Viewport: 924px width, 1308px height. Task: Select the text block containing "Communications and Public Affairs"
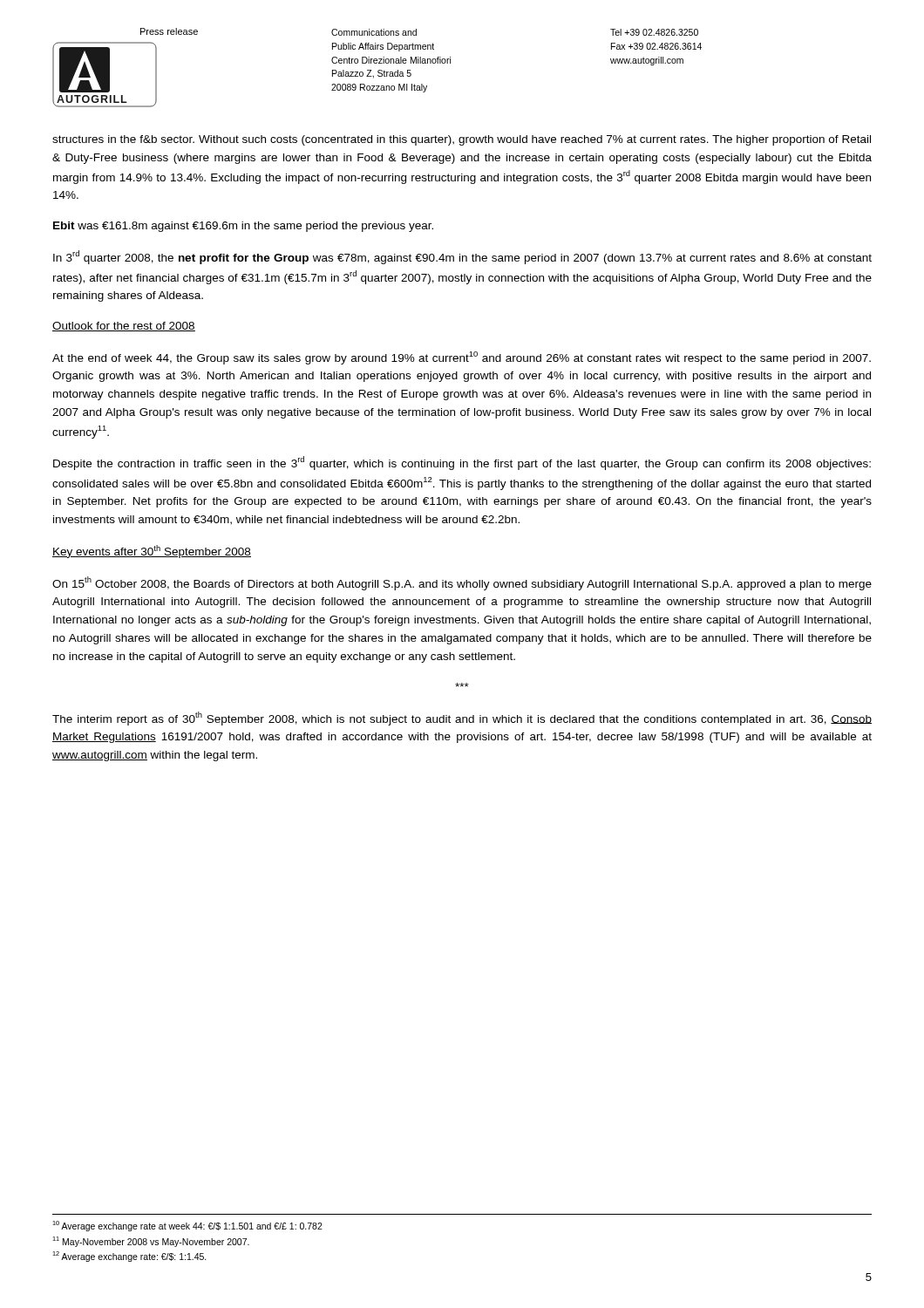tap(391, 60)
